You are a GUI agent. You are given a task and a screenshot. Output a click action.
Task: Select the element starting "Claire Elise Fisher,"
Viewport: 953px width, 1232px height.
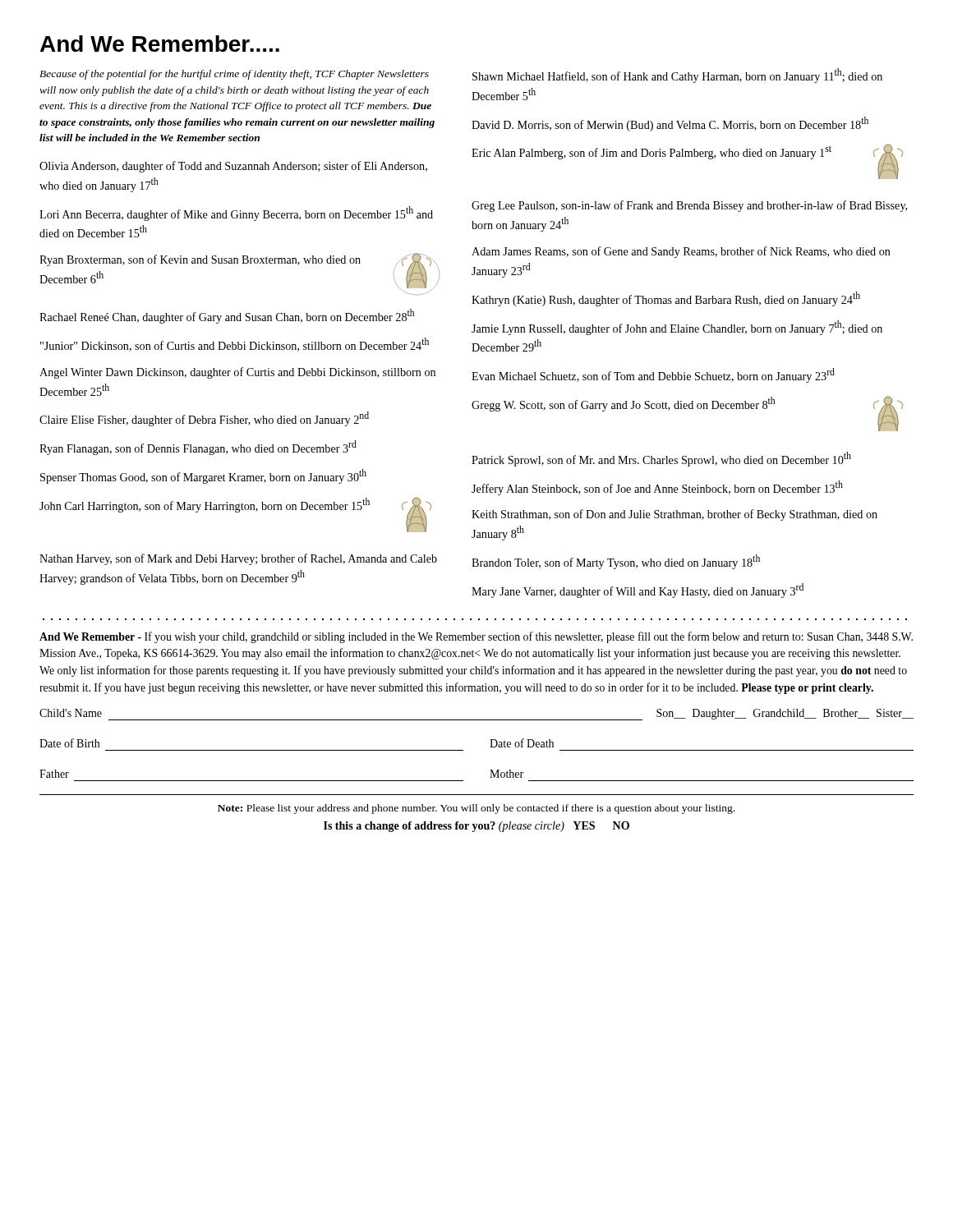pos(204,418)
